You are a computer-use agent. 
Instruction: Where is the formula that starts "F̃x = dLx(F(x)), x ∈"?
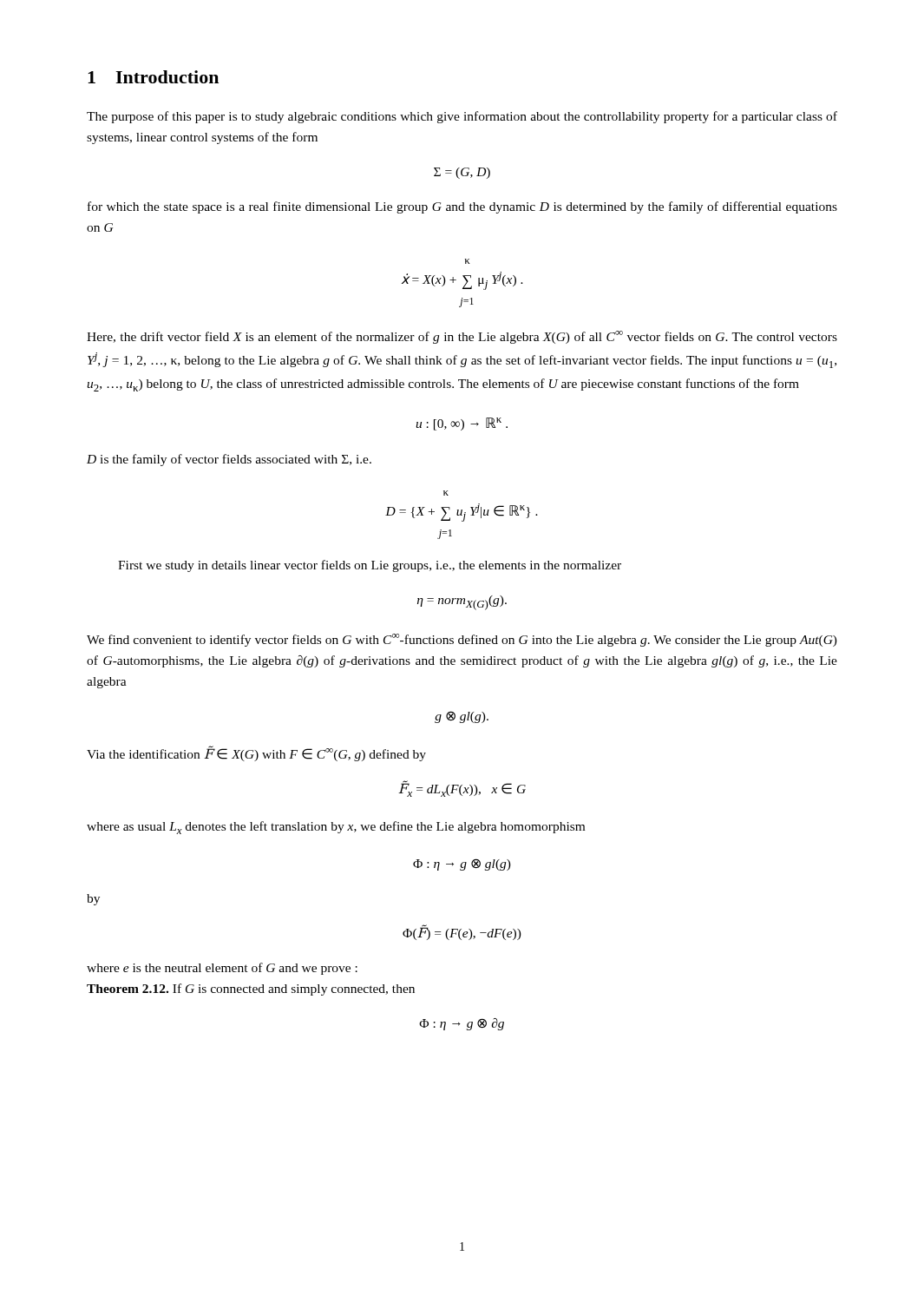(x=462, y=790)
